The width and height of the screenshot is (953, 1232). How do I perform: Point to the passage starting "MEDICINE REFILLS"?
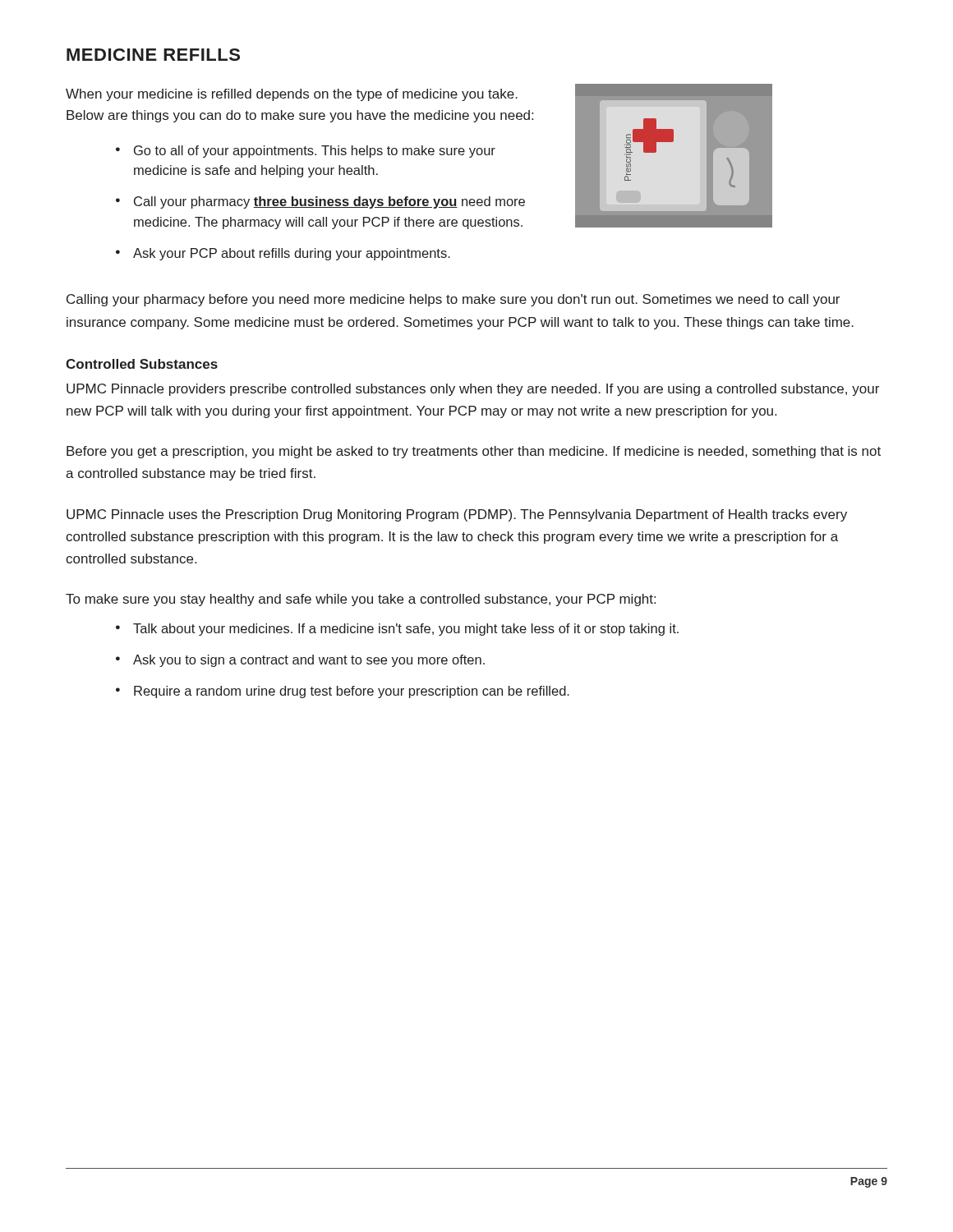click(x=153, y=55)
